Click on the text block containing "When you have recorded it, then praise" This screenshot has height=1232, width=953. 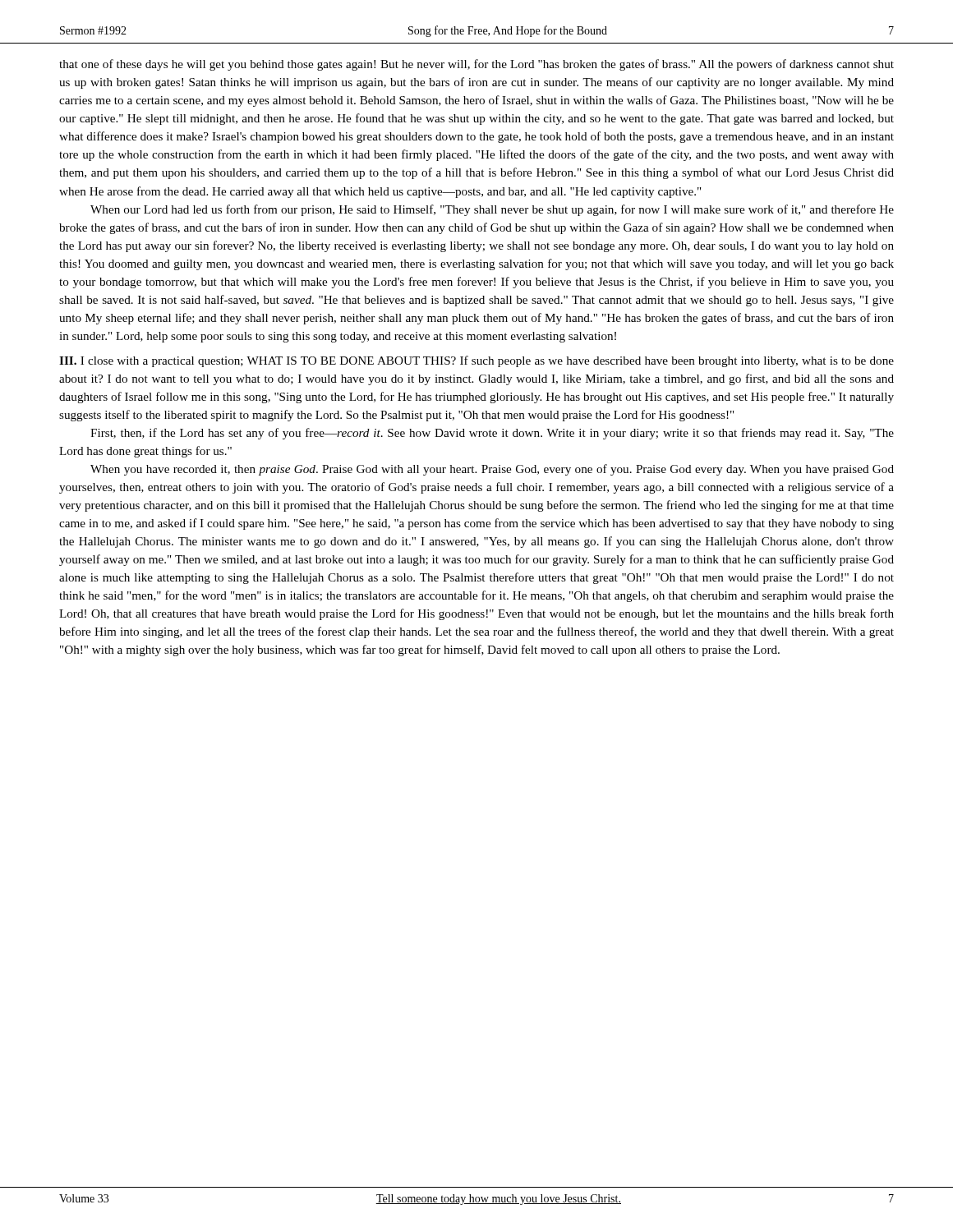click(x=476, y=559)
